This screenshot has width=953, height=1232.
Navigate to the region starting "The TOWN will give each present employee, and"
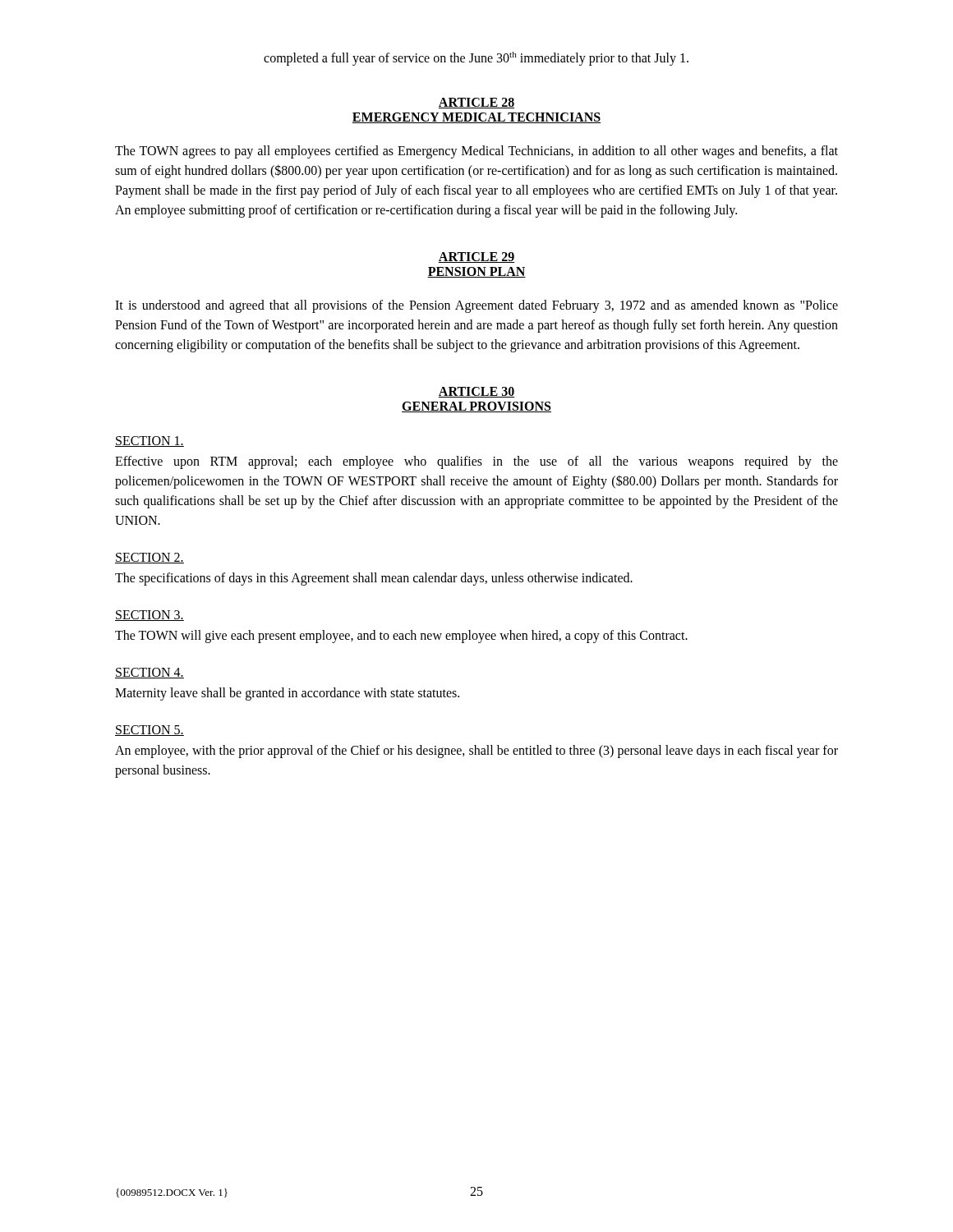[x=401, y=636]
